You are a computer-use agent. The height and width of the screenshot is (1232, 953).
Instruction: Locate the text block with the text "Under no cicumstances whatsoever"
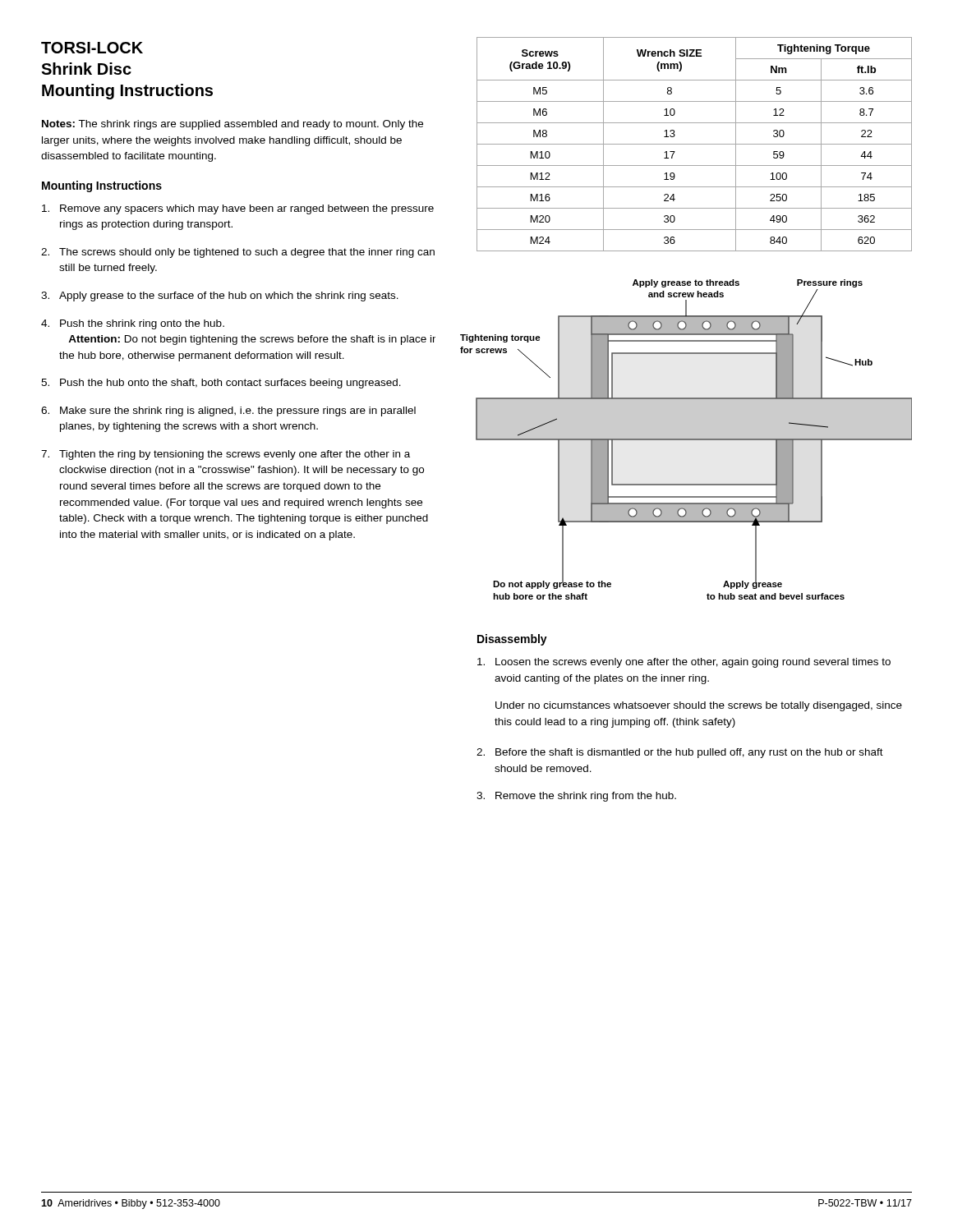pos(698,713)
